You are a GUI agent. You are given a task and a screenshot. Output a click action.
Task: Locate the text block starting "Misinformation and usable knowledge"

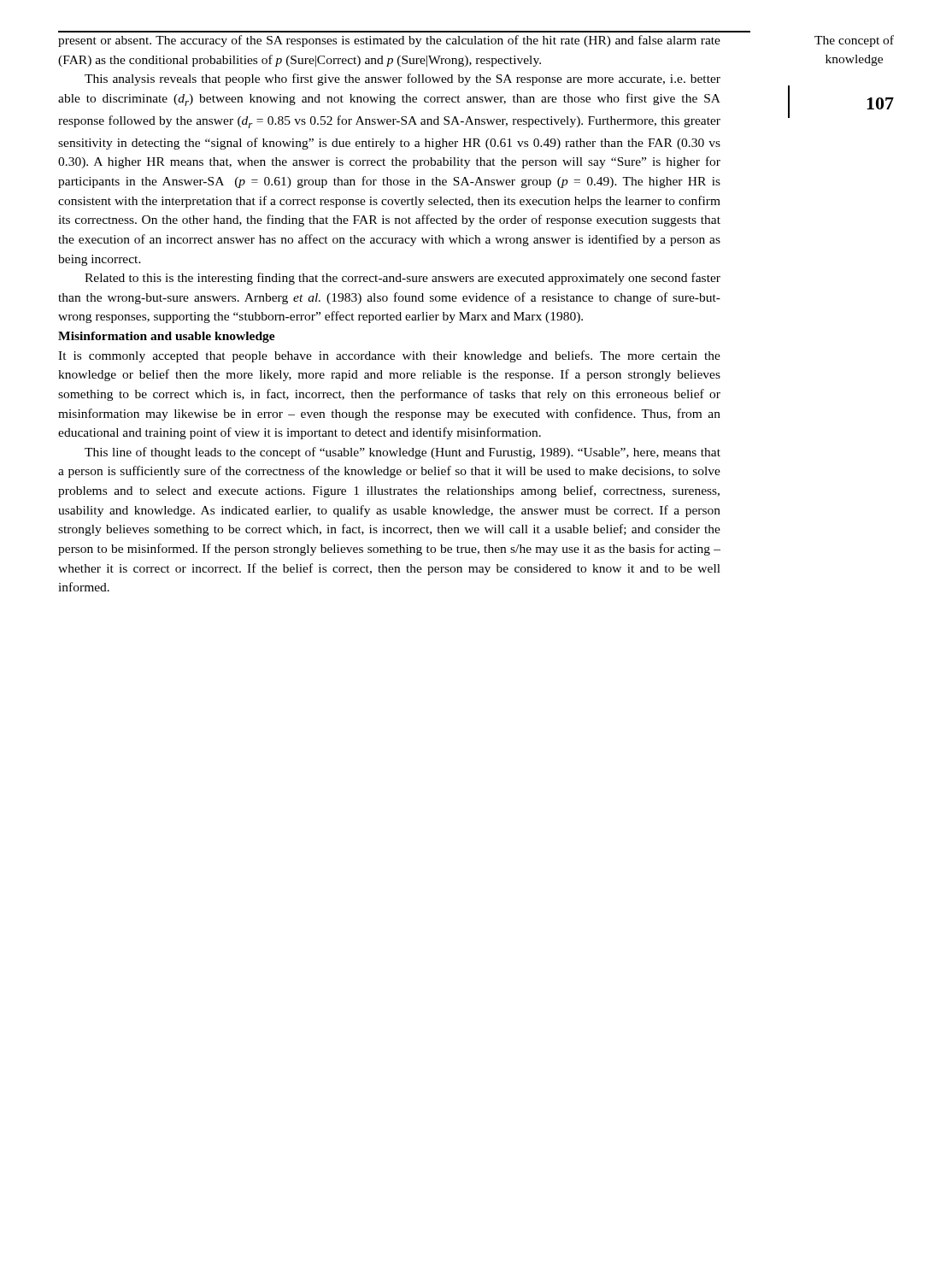[167, 337]
